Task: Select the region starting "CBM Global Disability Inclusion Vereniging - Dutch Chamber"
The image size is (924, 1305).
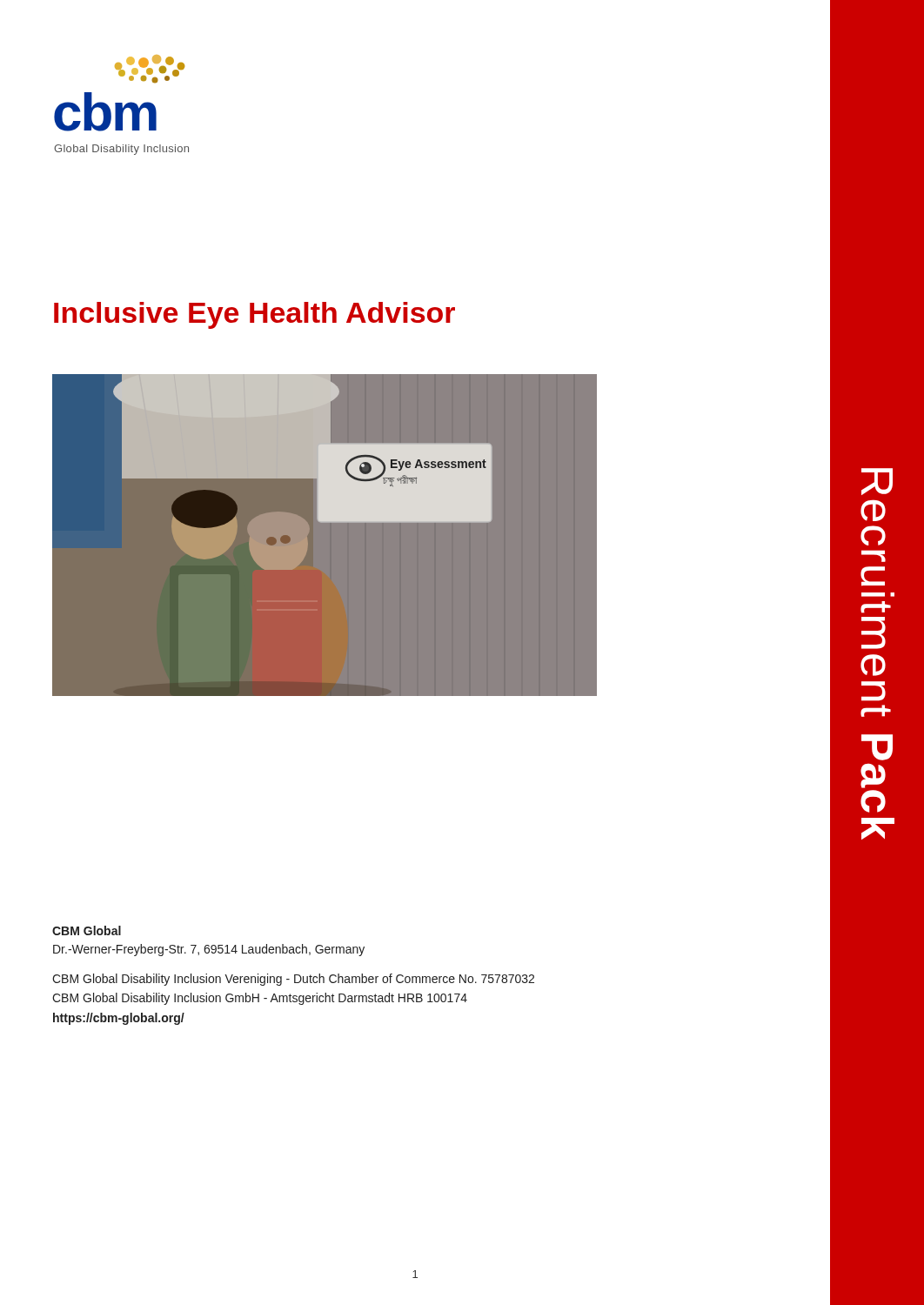Action: click(294, 998)
